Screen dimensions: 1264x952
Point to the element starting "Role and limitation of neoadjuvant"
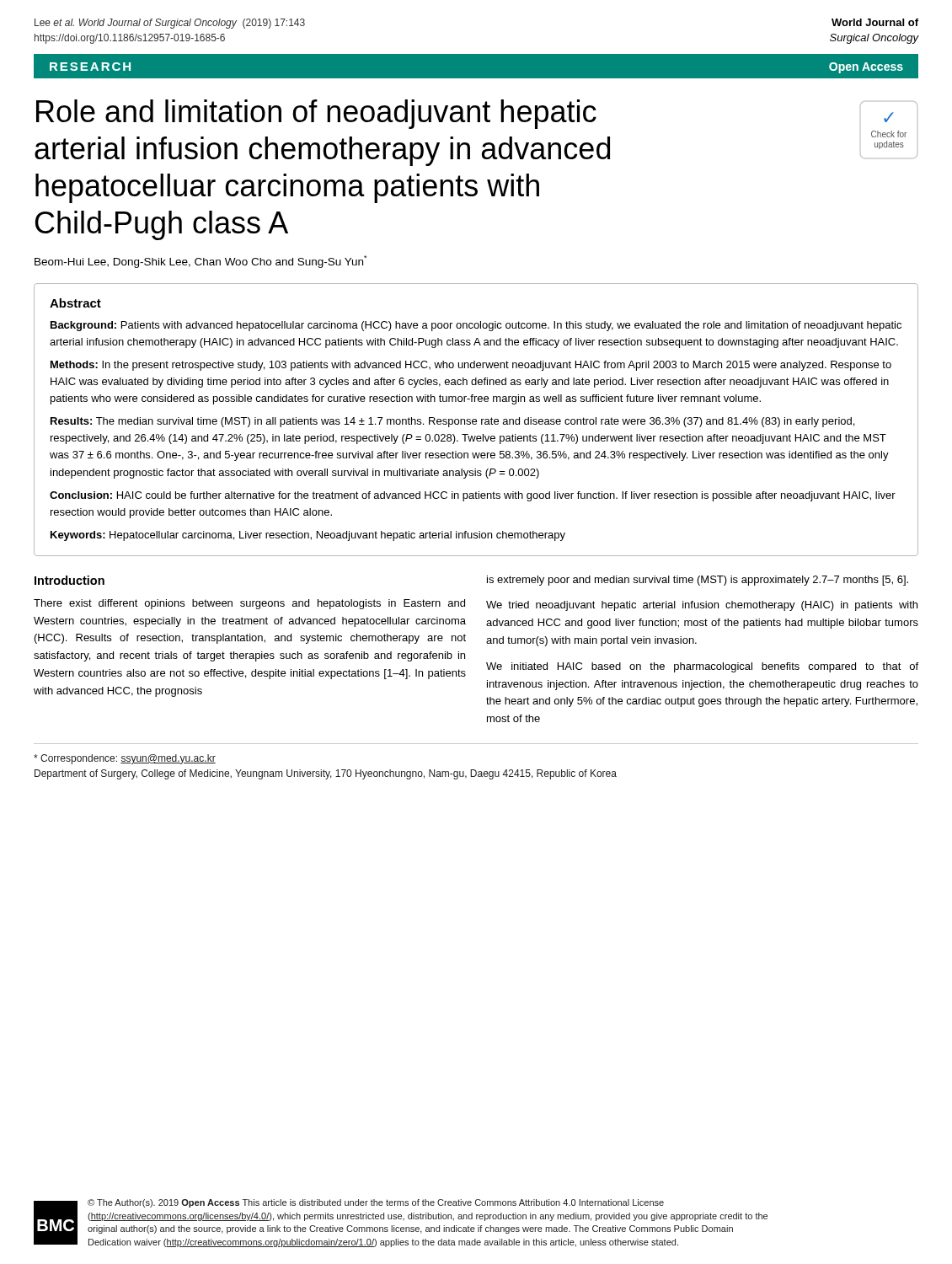(x=323, y=167)
